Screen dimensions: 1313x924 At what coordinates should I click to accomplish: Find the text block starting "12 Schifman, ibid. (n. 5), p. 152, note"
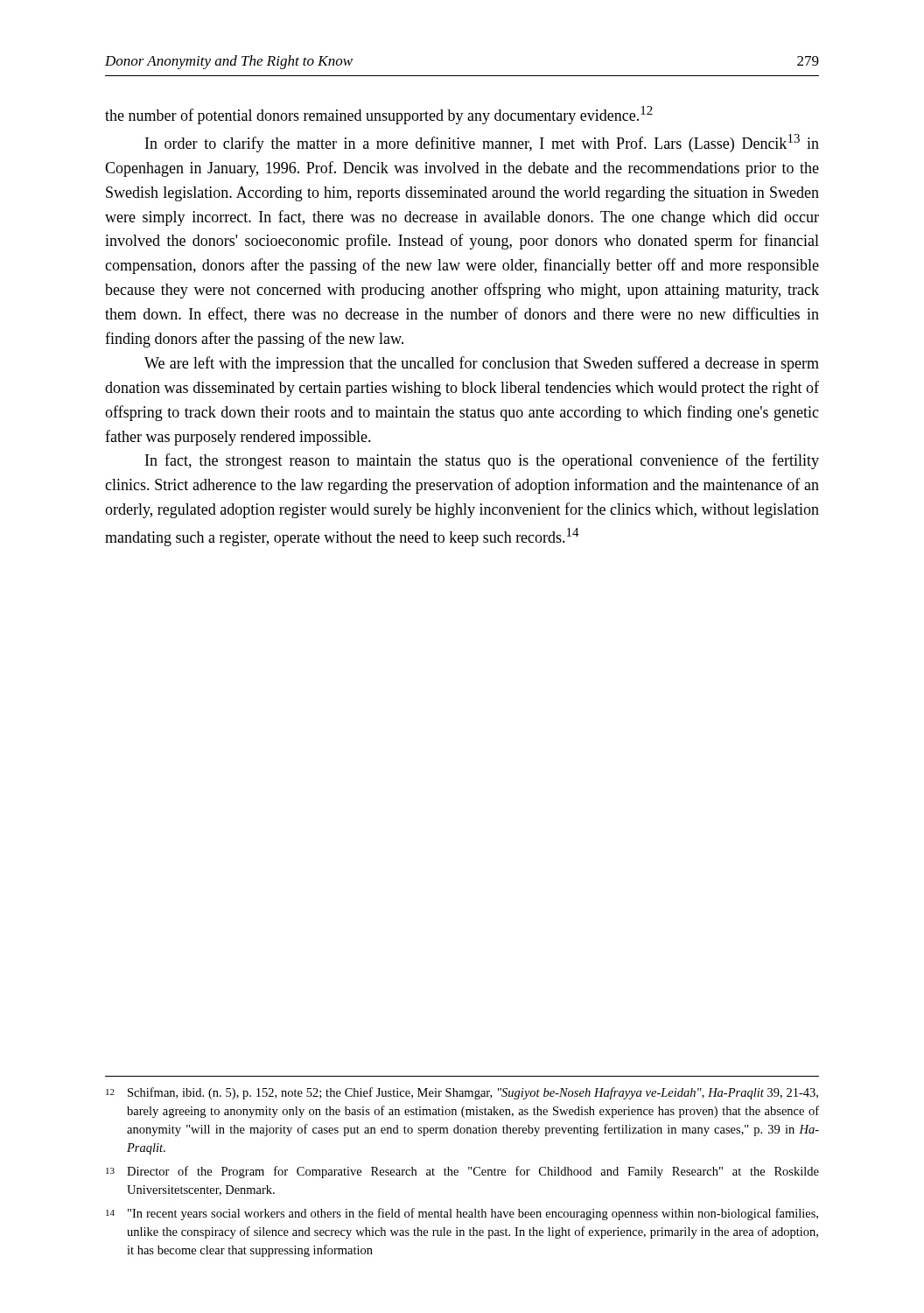[x=462, y=1120]
